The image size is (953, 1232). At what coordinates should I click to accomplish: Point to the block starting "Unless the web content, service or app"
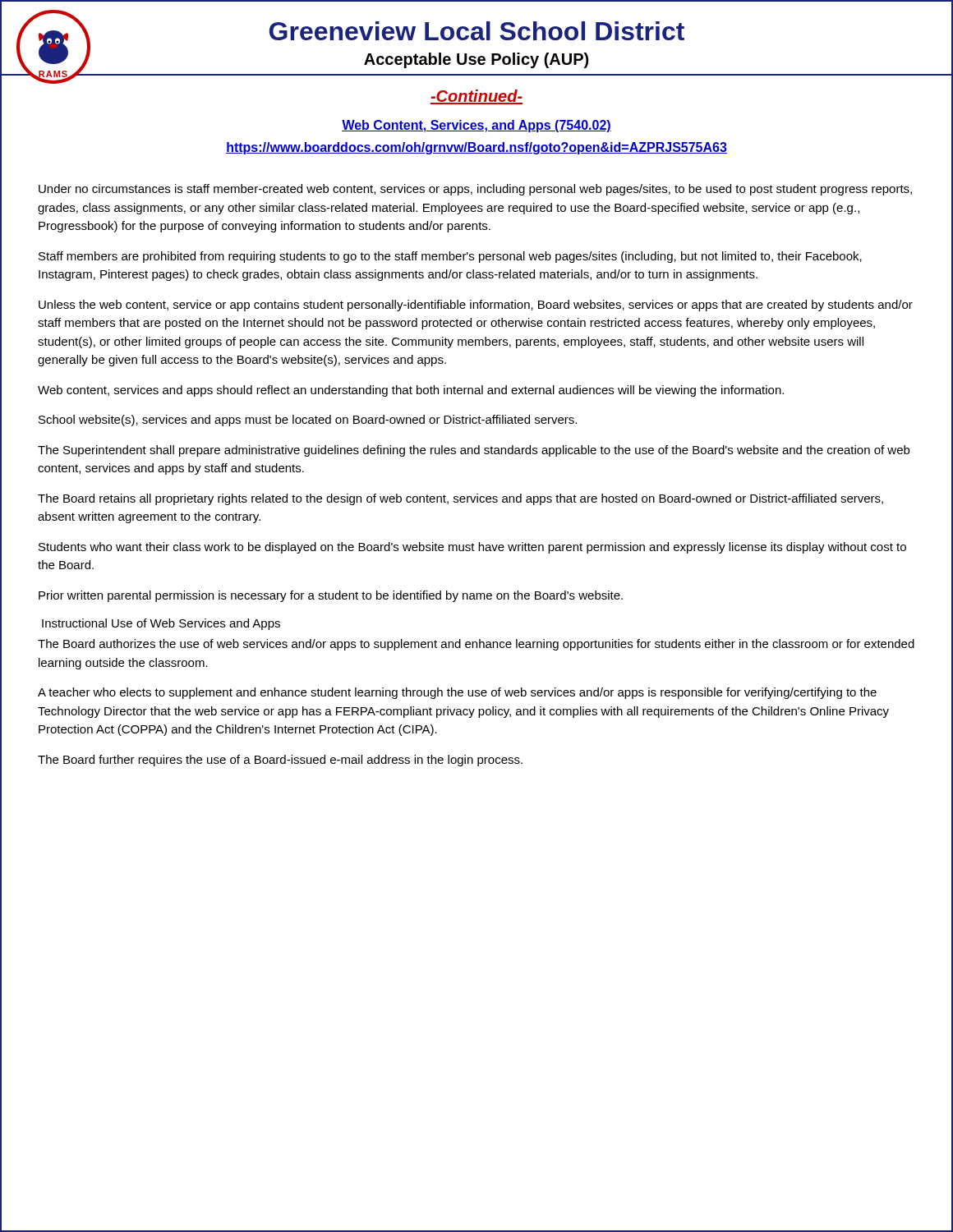click(475, 332)
